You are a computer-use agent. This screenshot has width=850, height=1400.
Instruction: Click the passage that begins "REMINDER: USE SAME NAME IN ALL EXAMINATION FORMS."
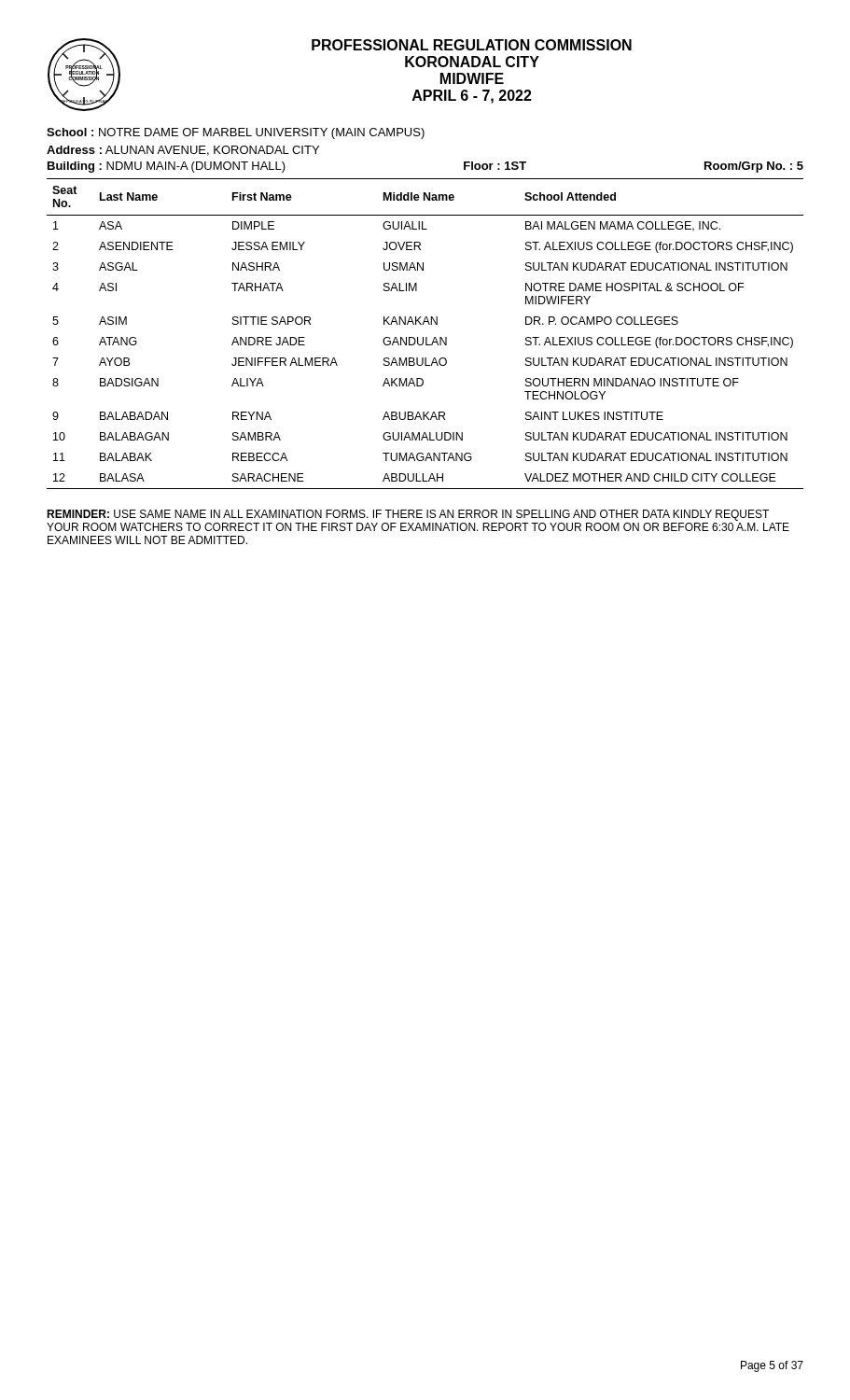tap(418, 527)
